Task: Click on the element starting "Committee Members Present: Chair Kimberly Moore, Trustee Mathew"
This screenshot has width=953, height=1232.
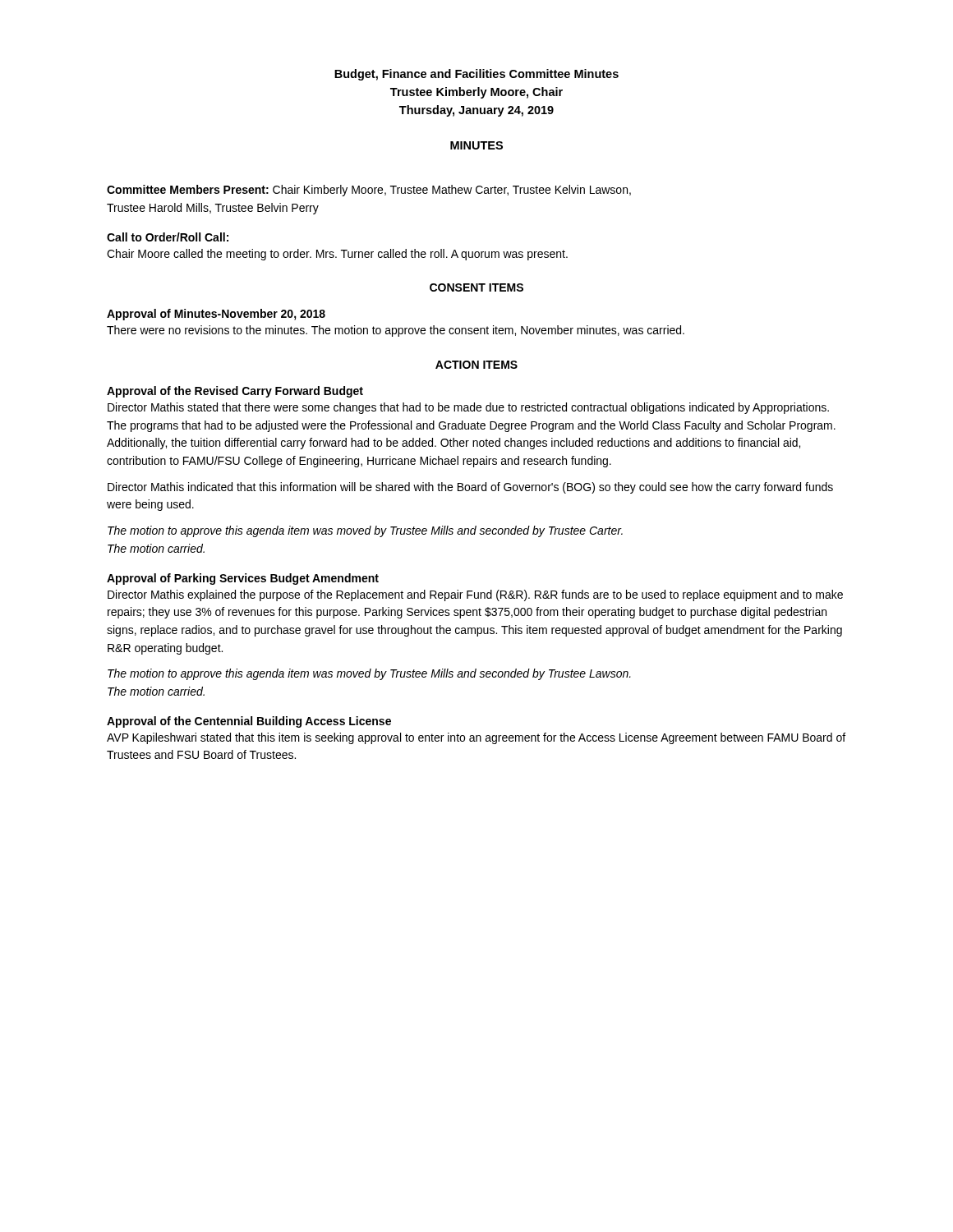Action: [x=369, y=199]
